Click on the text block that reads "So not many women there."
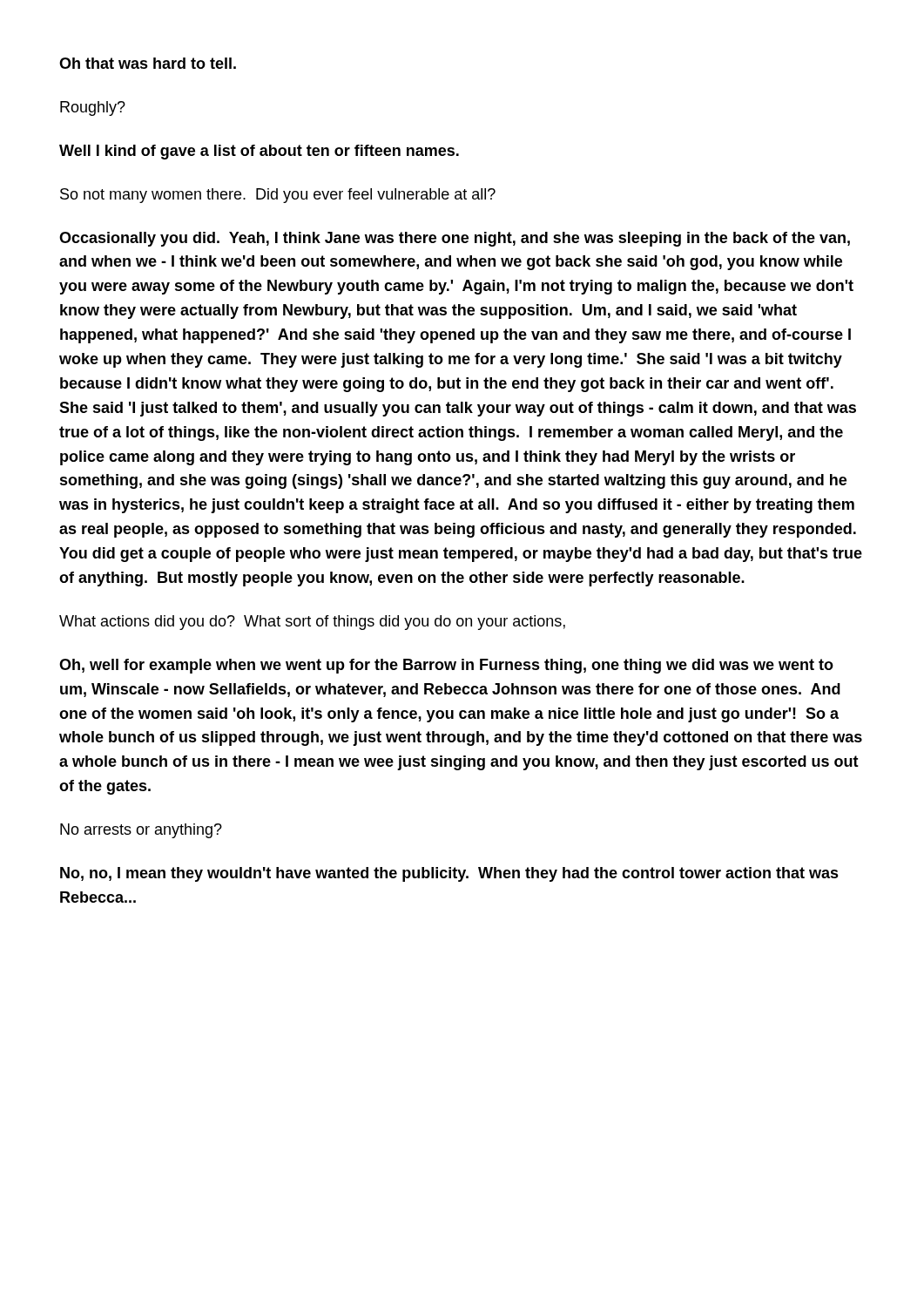The image size is (924, 1307). click(278, 194)
